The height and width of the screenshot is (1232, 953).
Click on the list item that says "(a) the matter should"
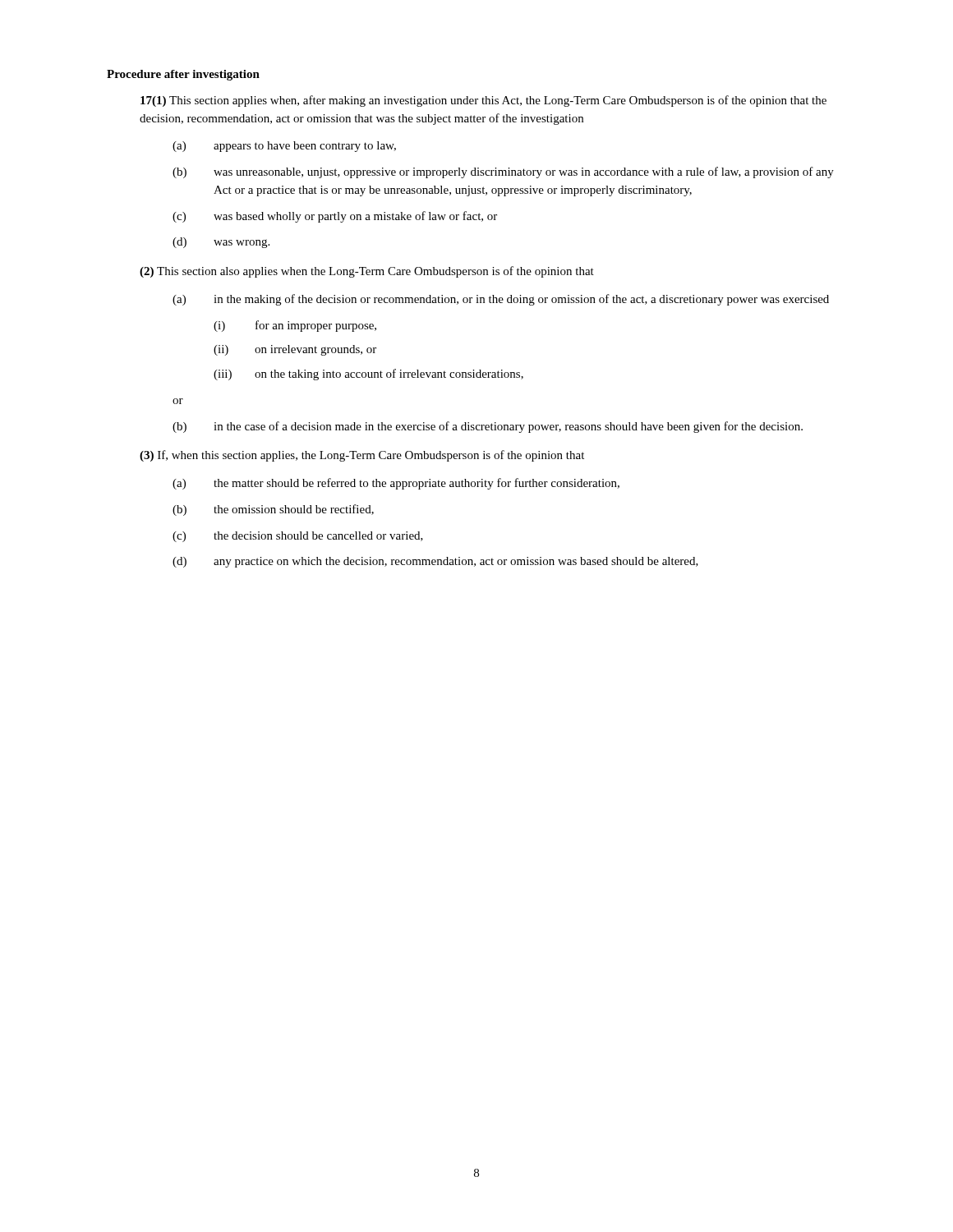(396, 484)
